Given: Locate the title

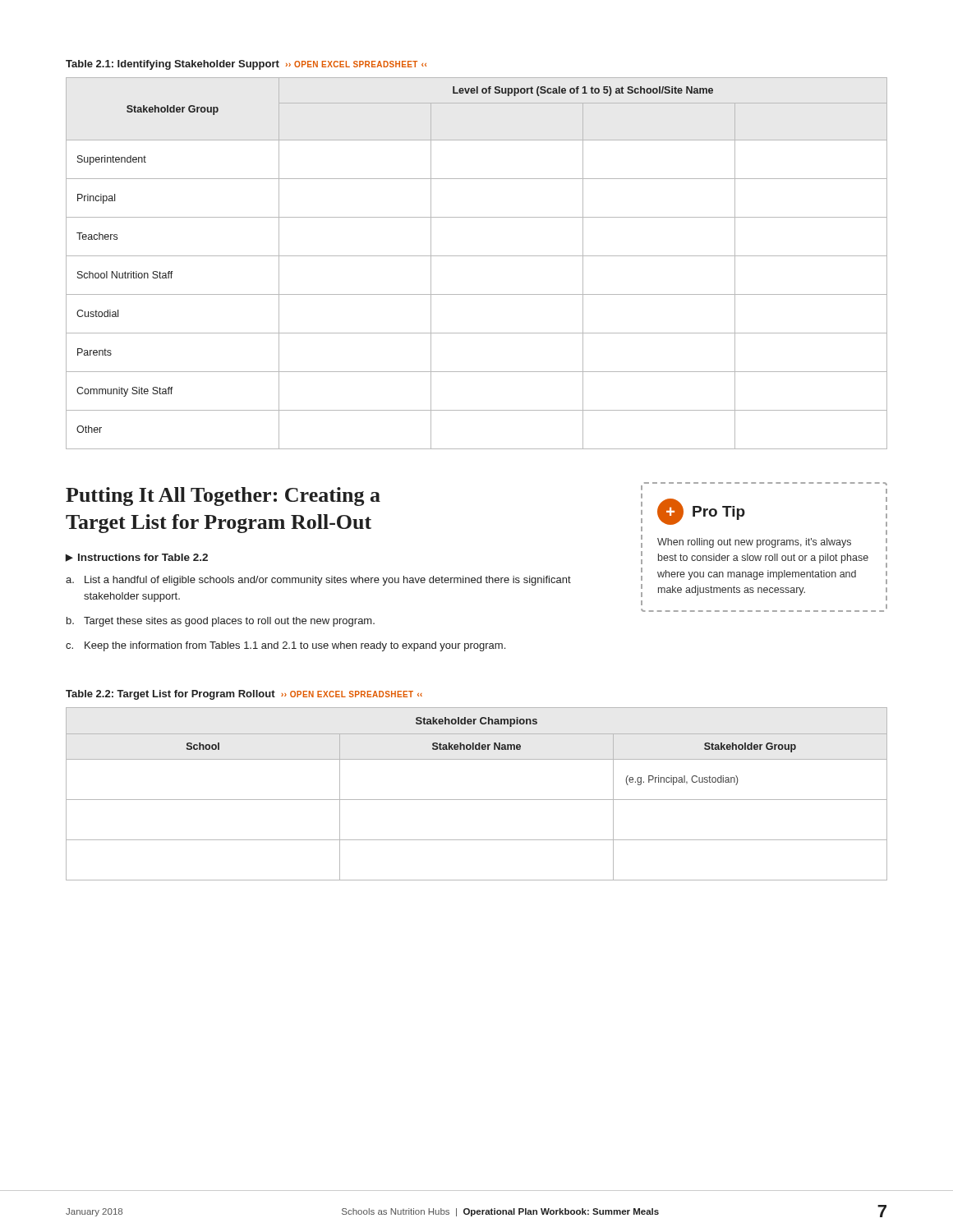Looking at the screenshot, I should point(223,509).
